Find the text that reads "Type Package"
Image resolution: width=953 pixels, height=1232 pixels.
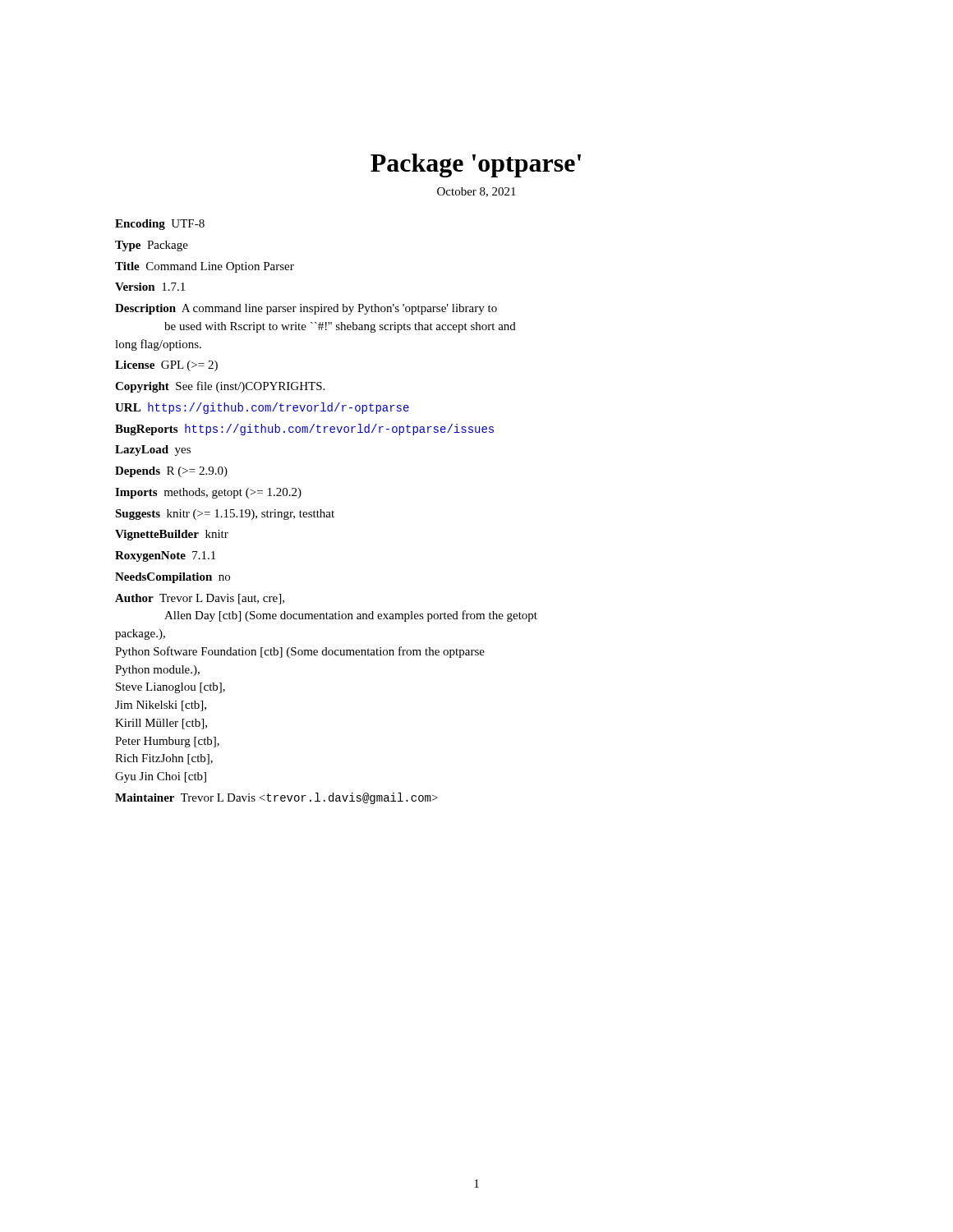pyautogui.click(x=152, y=245)
